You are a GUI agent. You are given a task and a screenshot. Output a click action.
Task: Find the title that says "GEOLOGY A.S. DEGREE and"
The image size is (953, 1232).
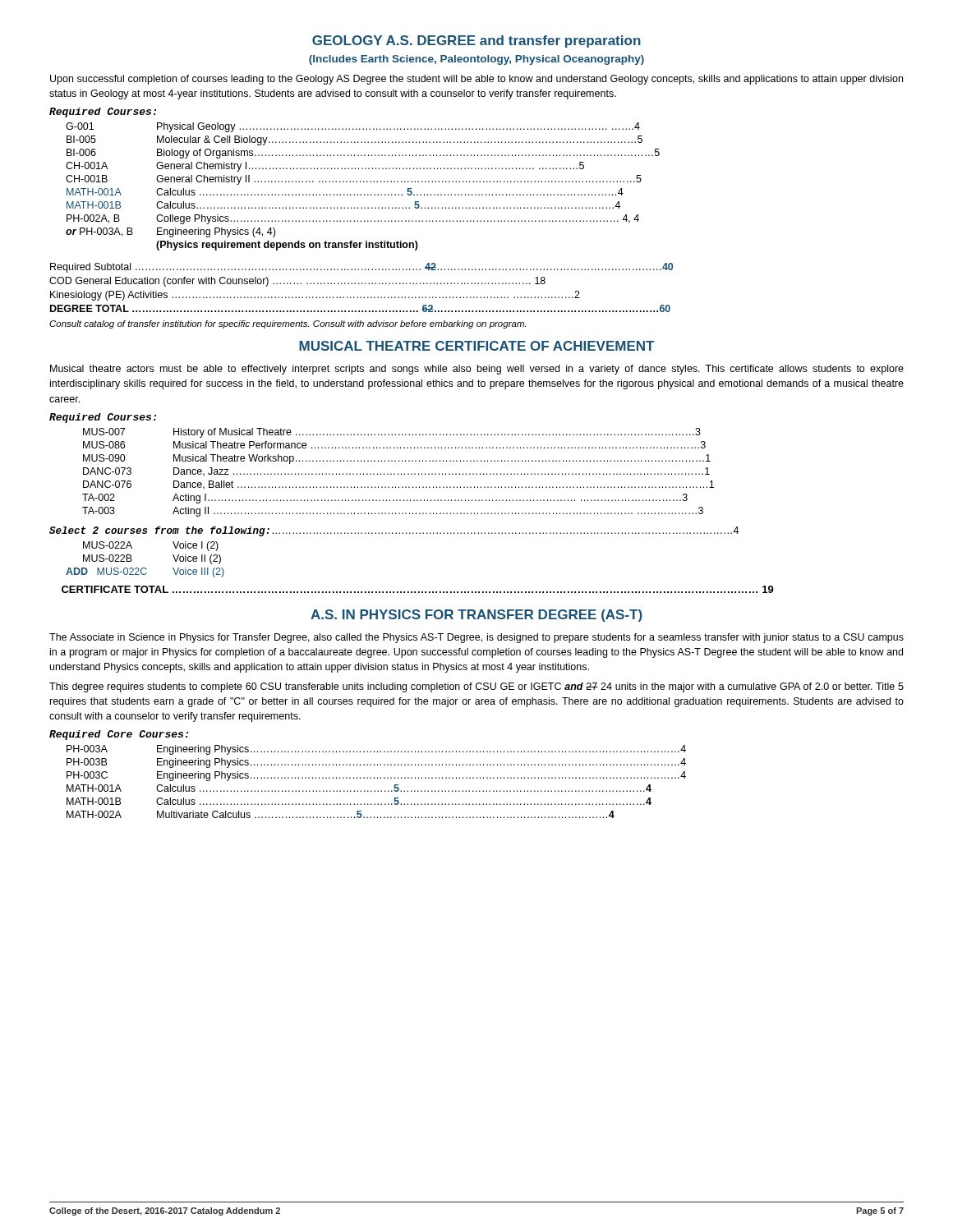pyautogui.click(x=476, y=41)
